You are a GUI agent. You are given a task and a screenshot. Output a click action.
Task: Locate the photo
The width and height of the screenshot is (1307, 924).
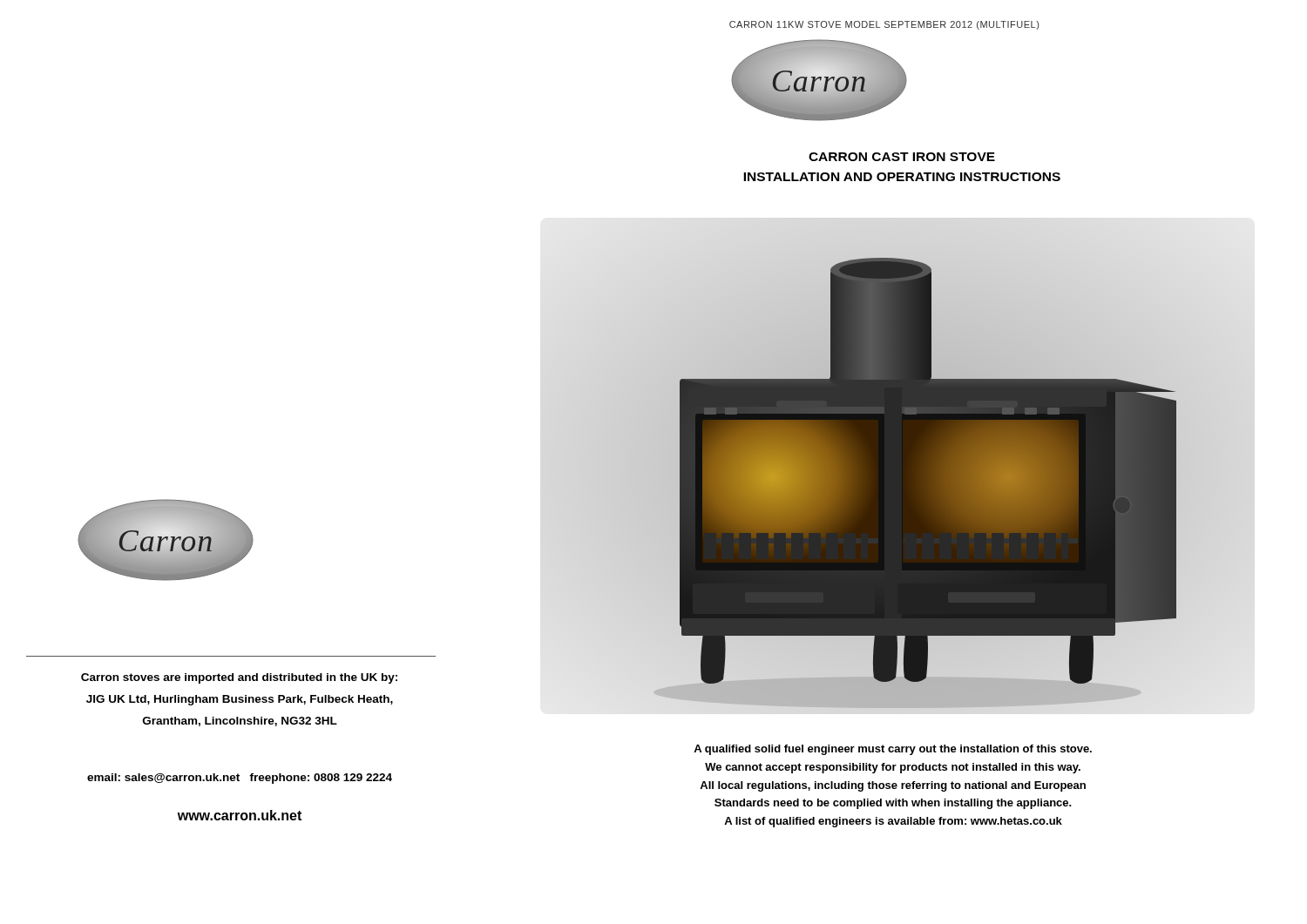pyautogui.click(x=897, y=468)
